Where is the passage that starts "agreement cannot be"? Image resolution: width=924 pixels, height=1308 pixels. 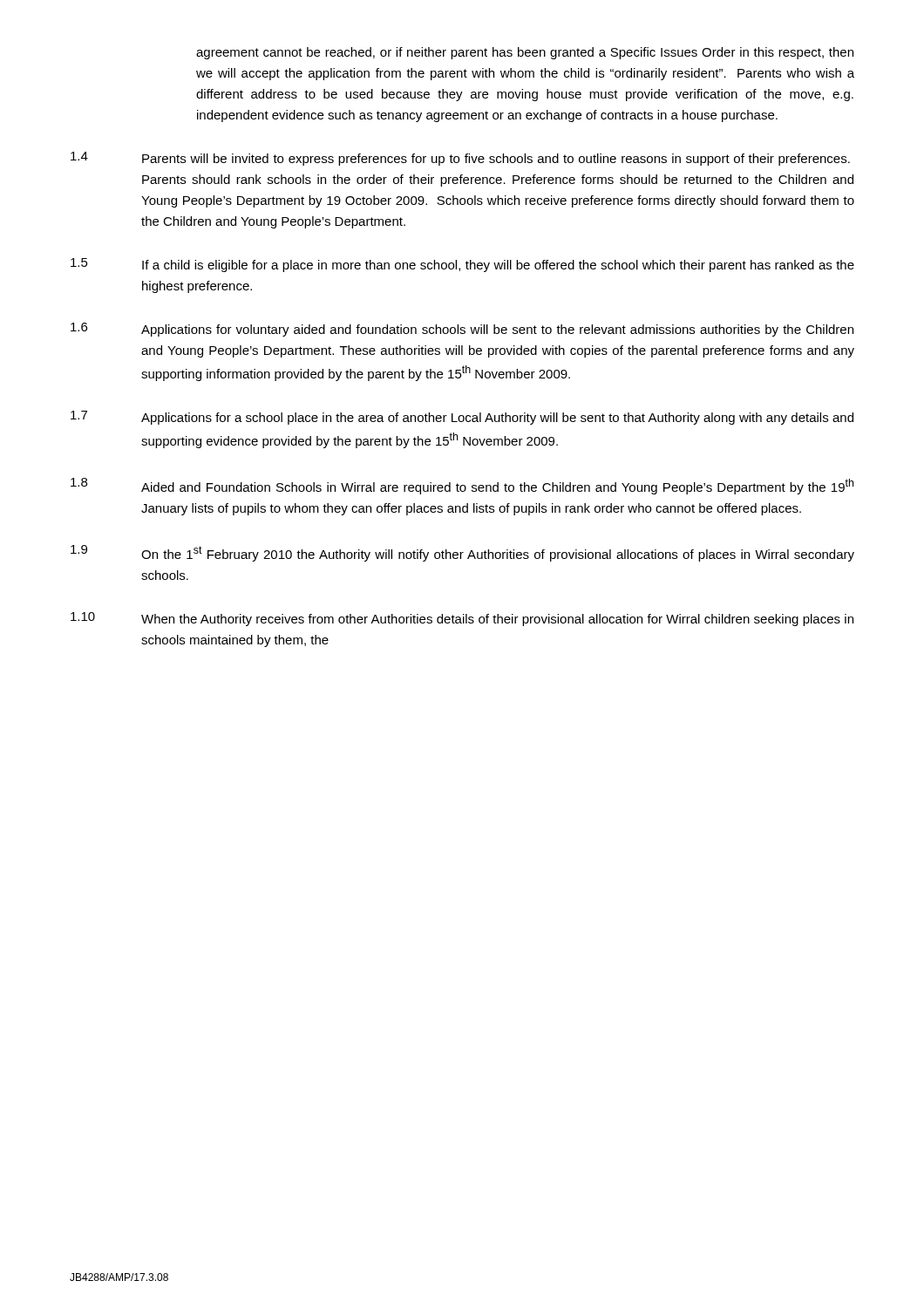point(525,83)
